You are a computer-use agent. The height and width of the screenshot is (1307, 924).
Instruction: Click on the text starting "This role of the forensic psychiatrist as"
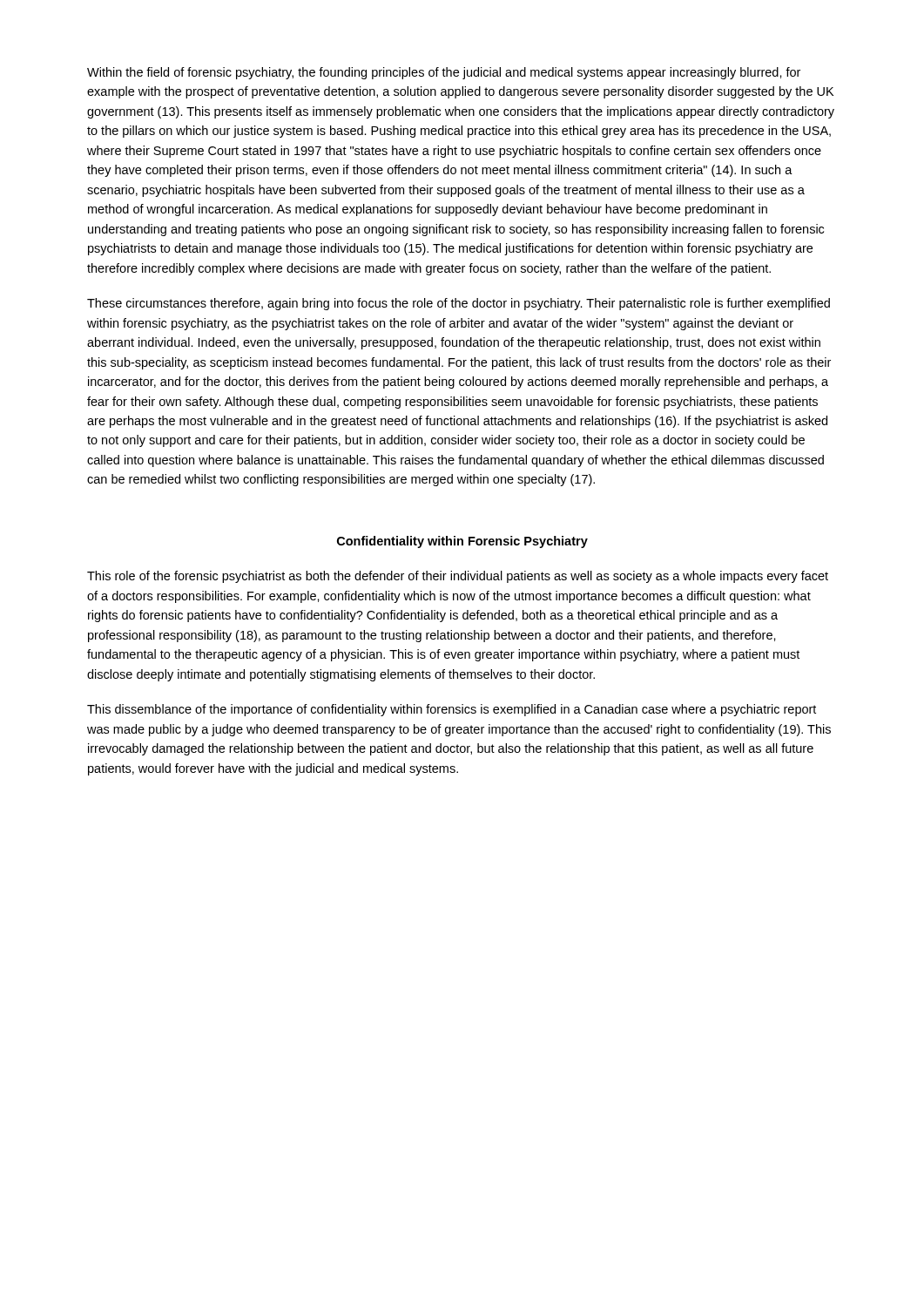(458, 625)
